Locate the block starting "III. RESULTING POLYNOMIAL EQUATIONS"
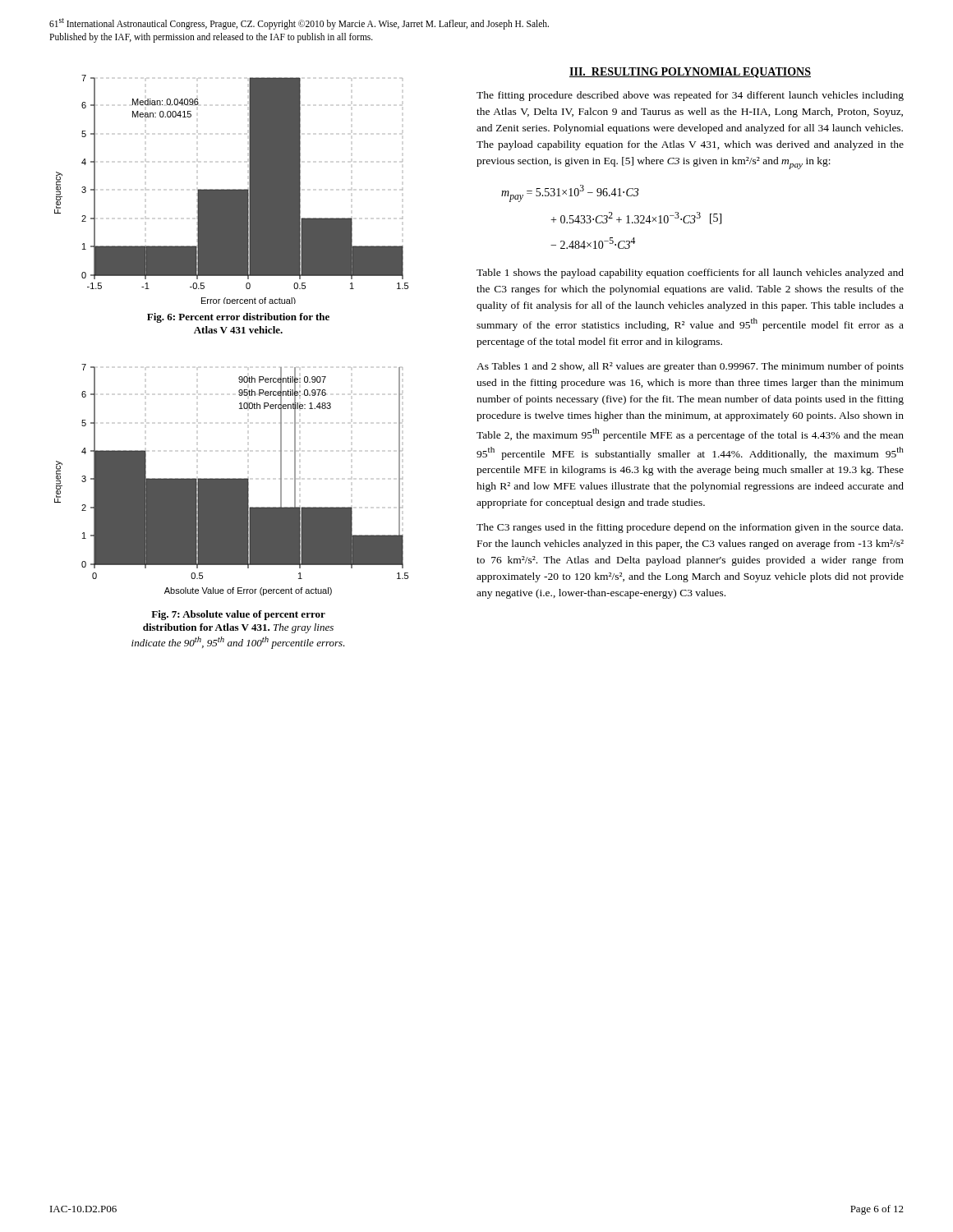The width and height of the screenshot is (953, 1232). tap(690, 72)
